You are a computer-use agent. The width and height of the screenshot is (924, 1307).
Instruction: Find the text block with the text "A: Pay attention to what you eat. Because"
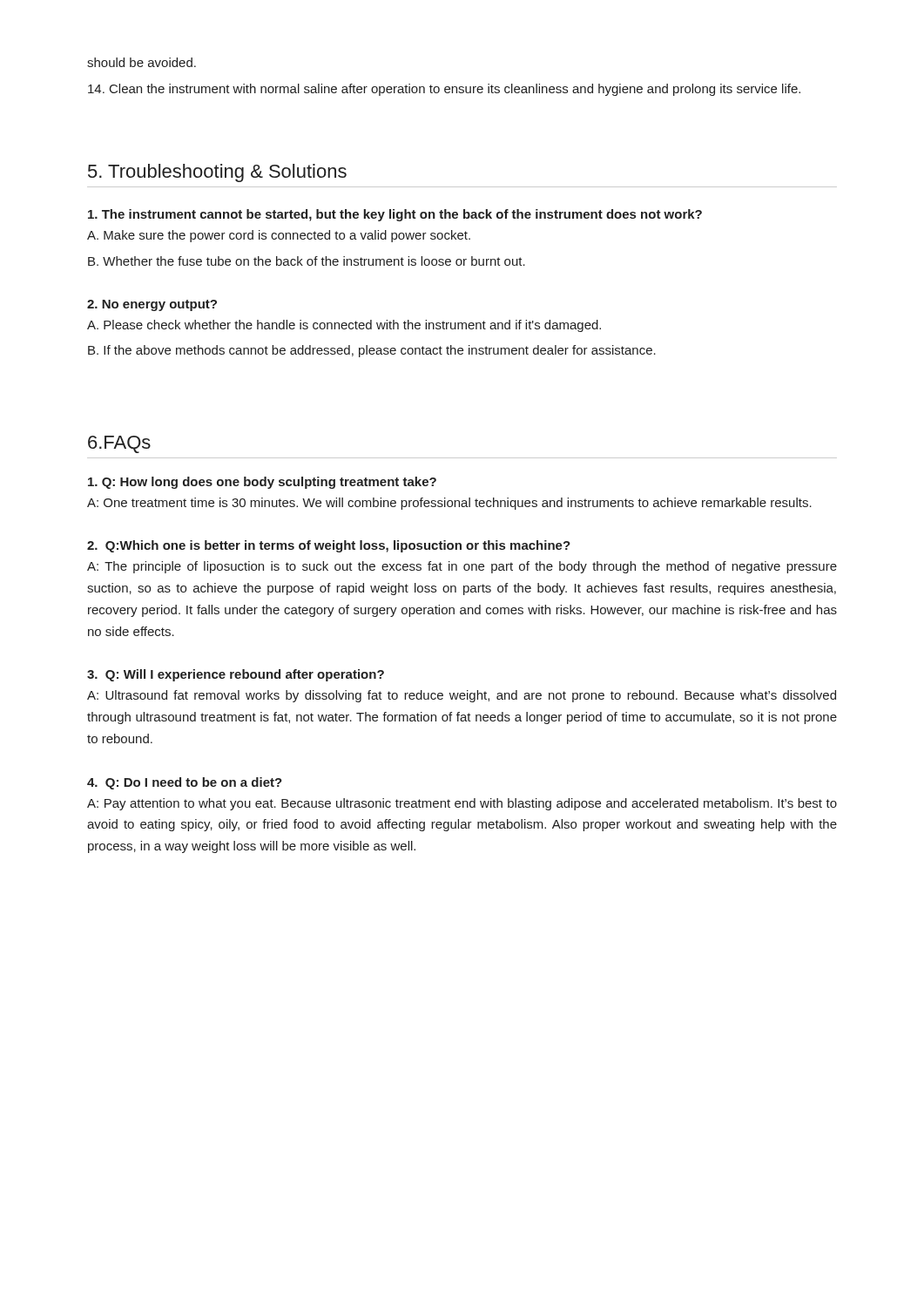[462, 824]
